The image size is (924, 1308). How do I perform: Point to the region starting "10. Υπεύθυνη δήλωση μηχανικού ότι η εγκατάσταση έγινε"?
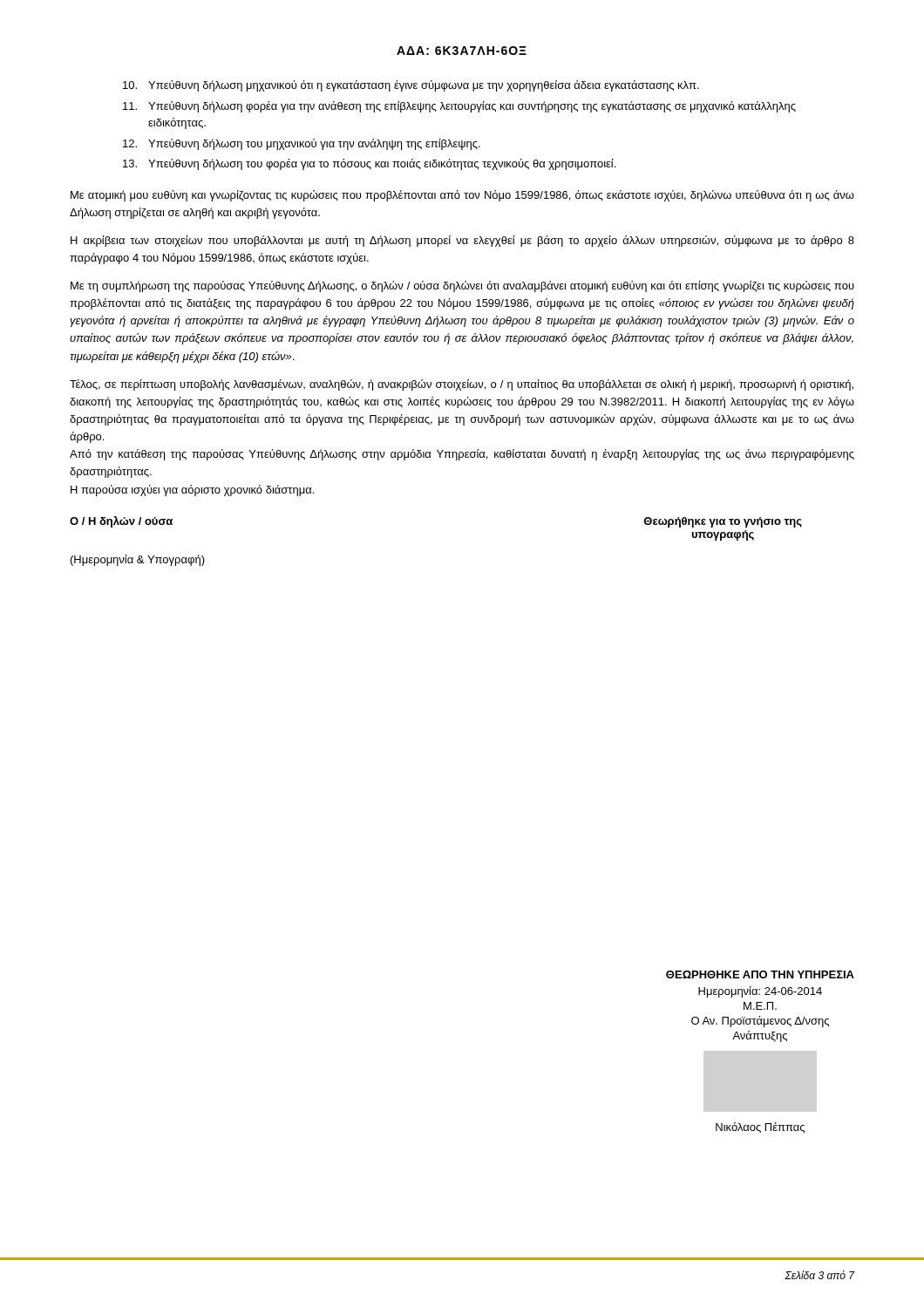tap(488, 85)
